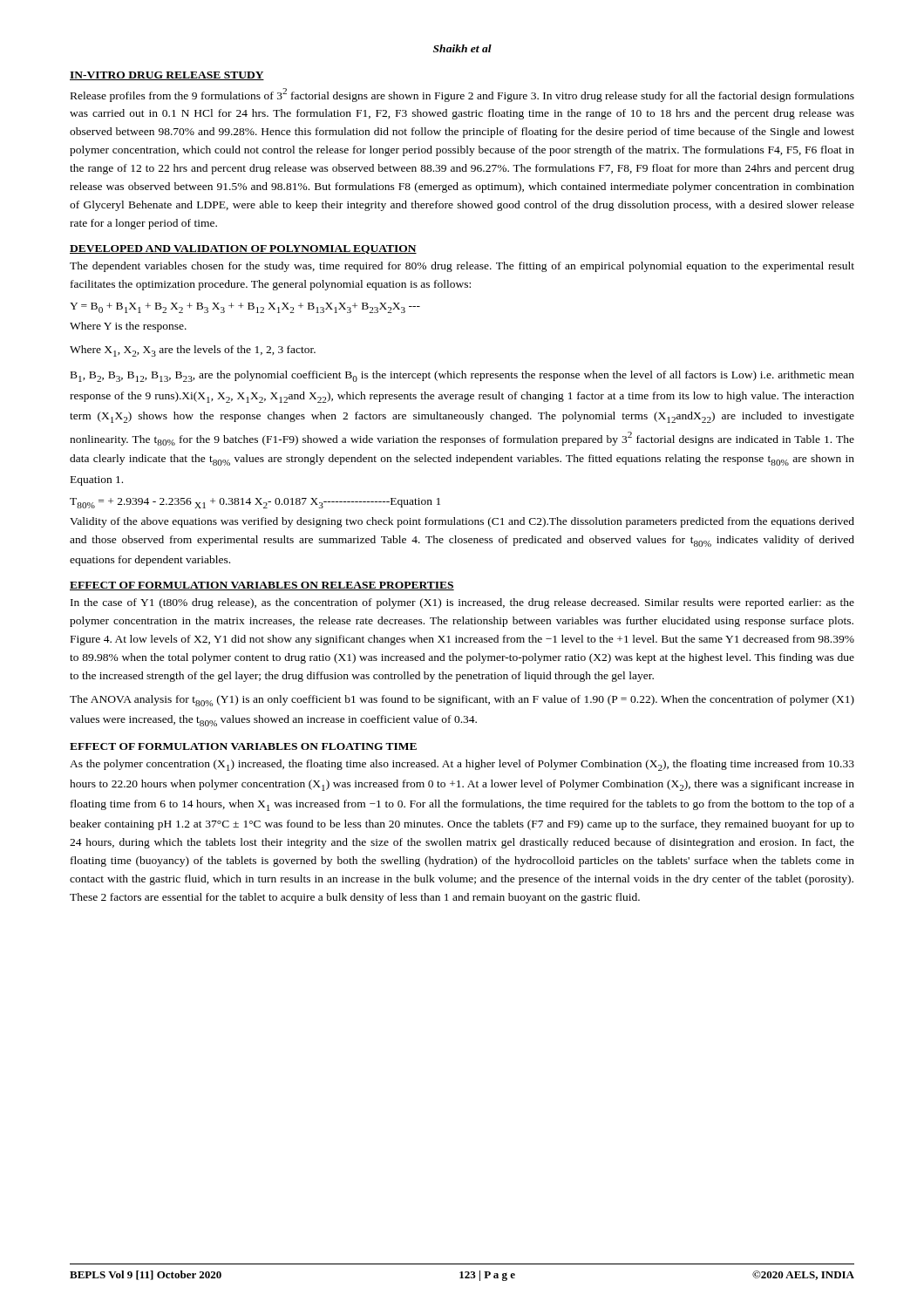Select the text starting "IN-VITRO DRUG RELEASE STUDY"

pyautogui.click(x=167, y=75)
